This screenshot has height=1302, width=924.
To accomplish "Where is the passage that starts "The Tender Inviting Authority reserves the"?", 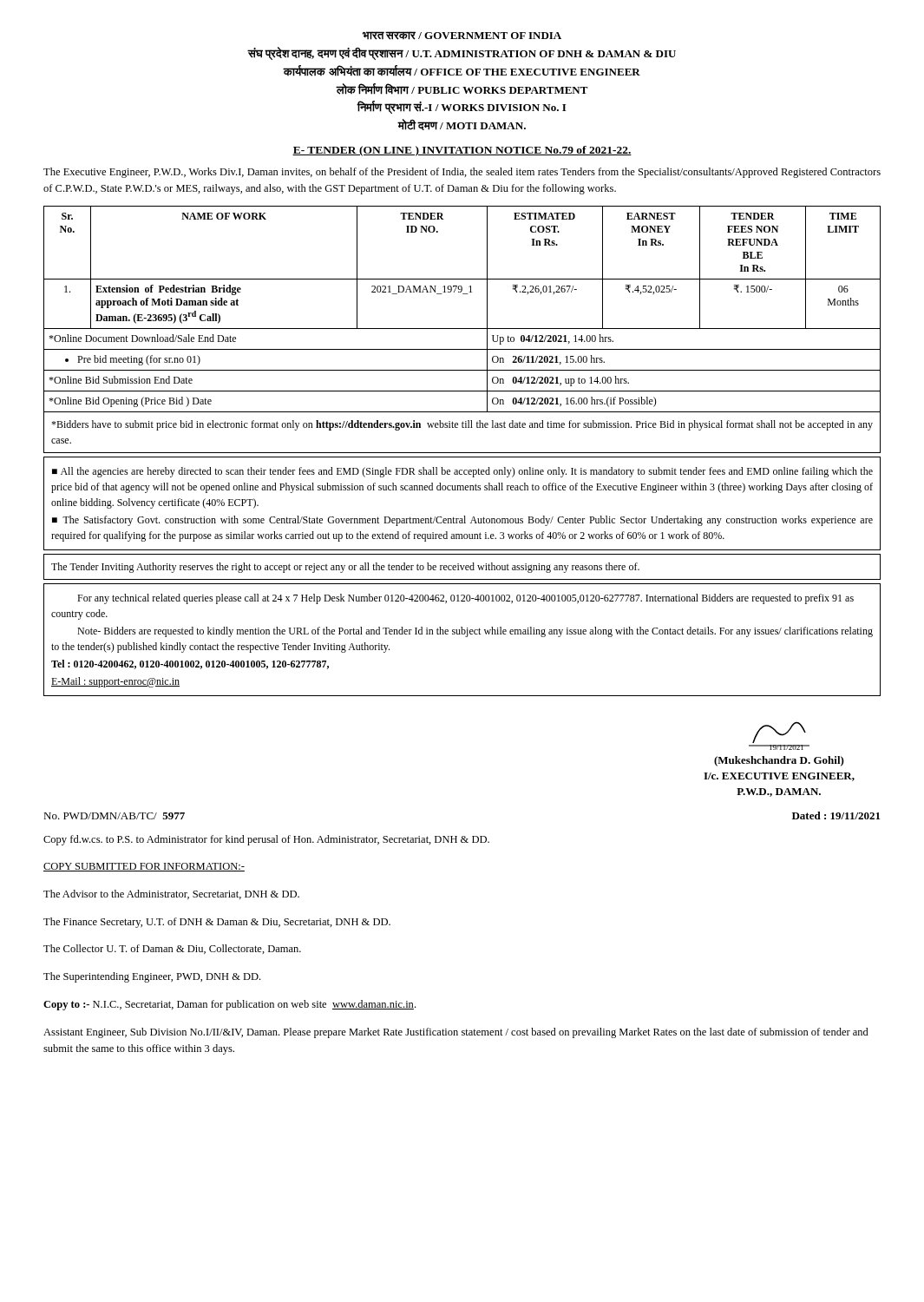I will tap(345, 566).
